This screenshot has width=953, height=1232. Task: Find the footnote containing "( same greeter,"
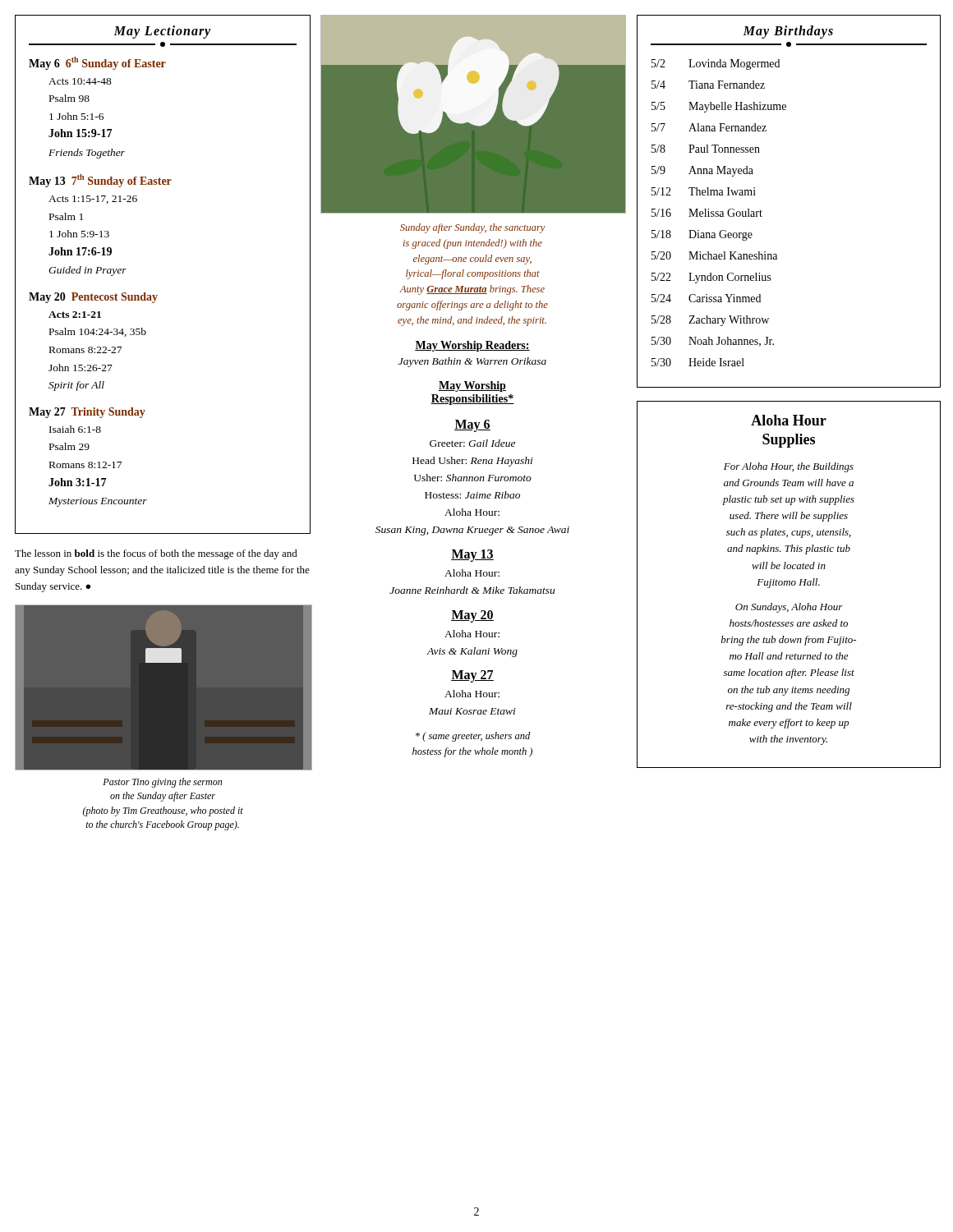472,744
